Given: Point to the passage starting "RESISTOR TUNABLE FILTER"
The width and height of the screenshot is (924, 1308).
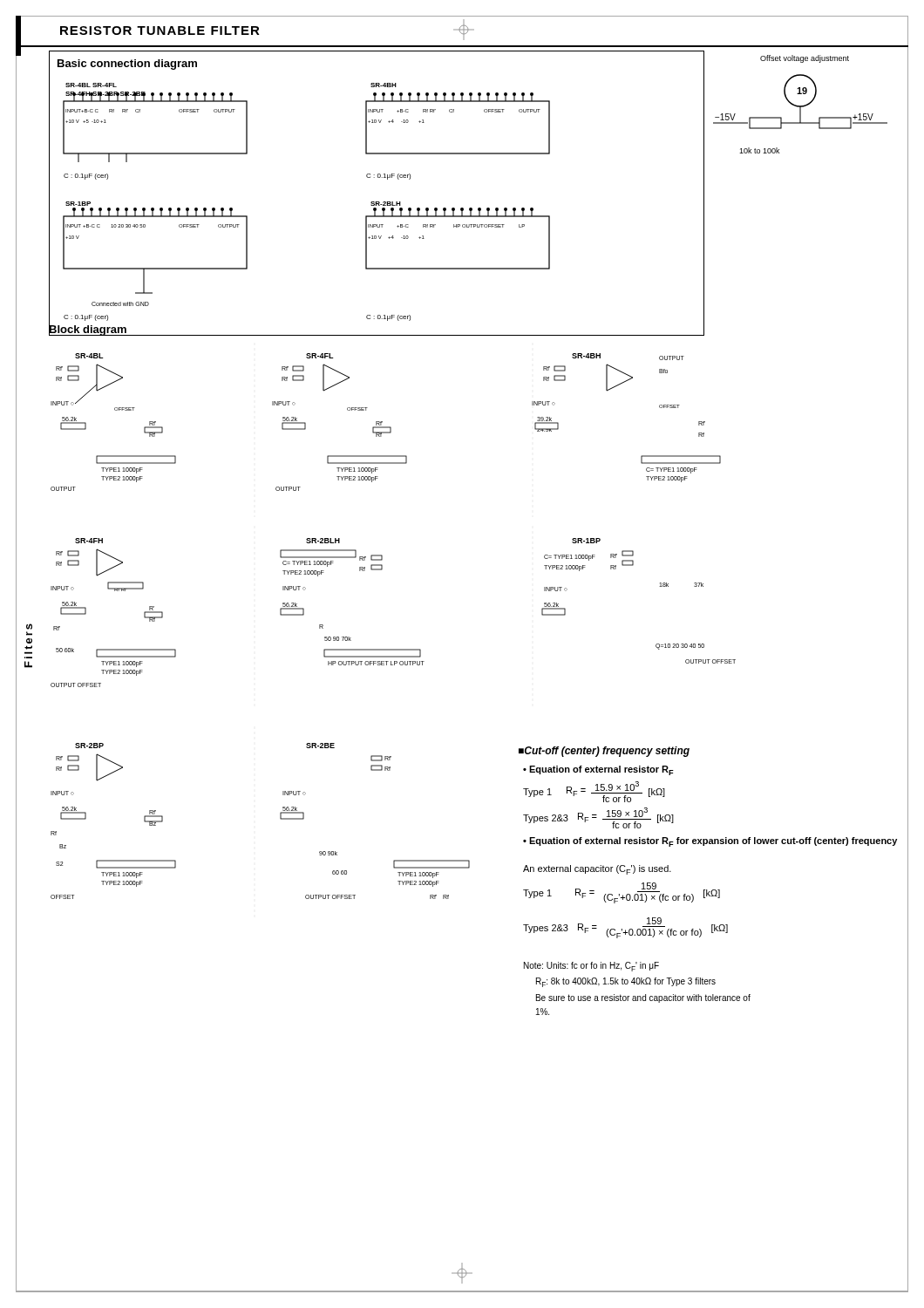Looking at the screenshot, I should (160, 30).
